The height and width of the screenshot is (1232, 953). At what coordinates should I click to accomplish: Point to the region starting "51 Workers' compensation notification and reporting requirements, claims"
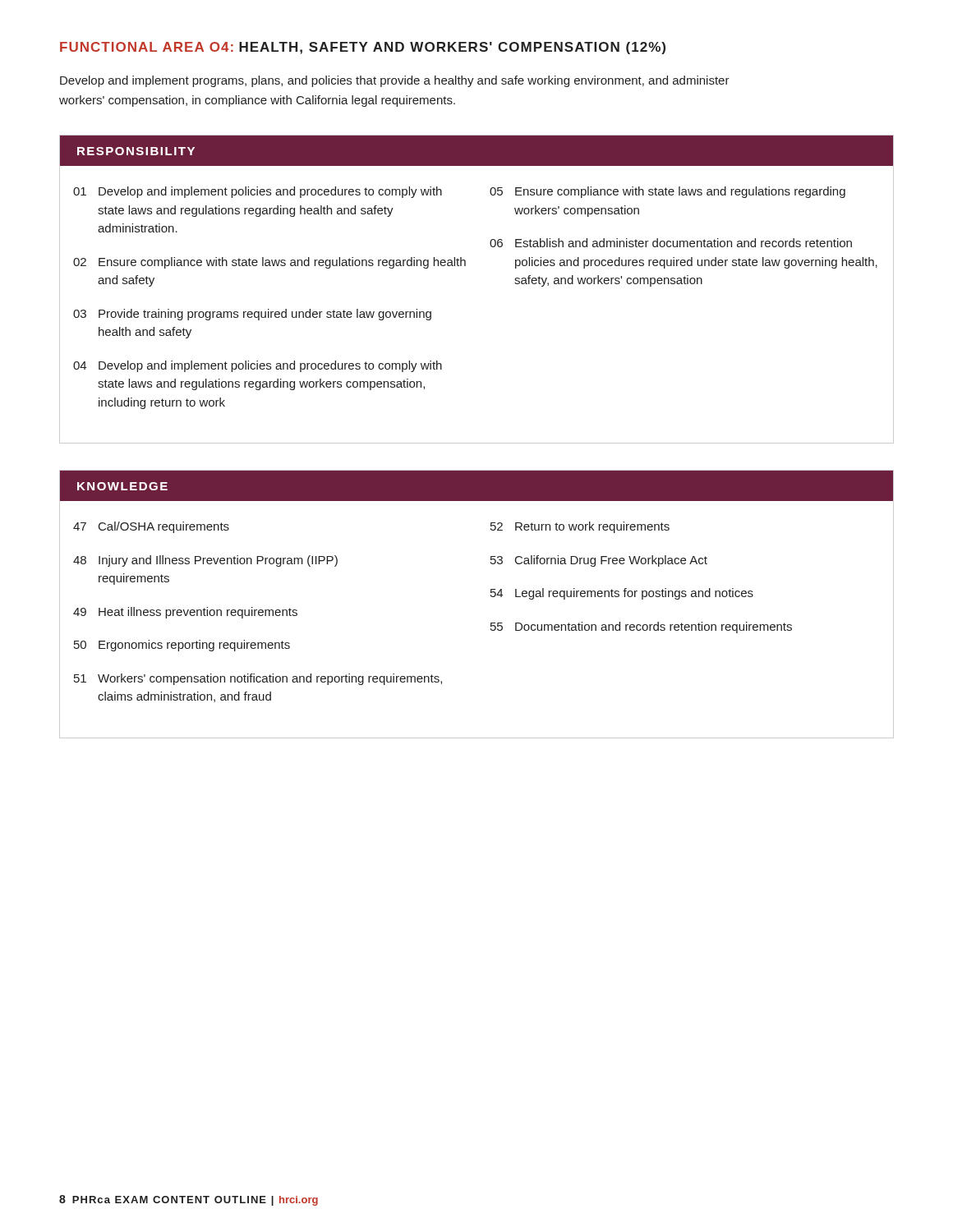pos(270,687)
